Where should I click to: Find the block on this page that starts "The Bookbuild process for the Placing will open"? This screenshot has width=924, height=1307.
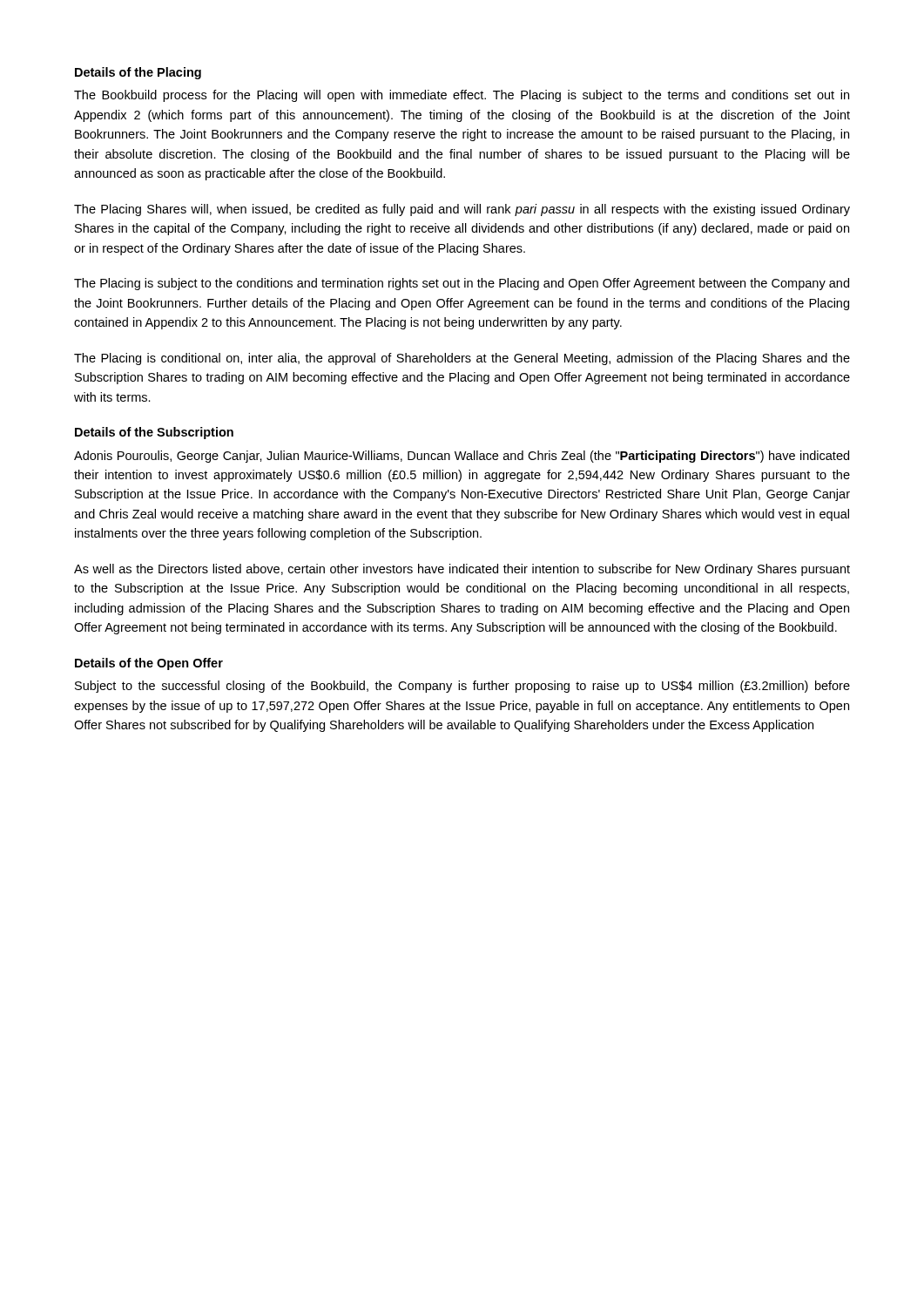tap(462, 135)
